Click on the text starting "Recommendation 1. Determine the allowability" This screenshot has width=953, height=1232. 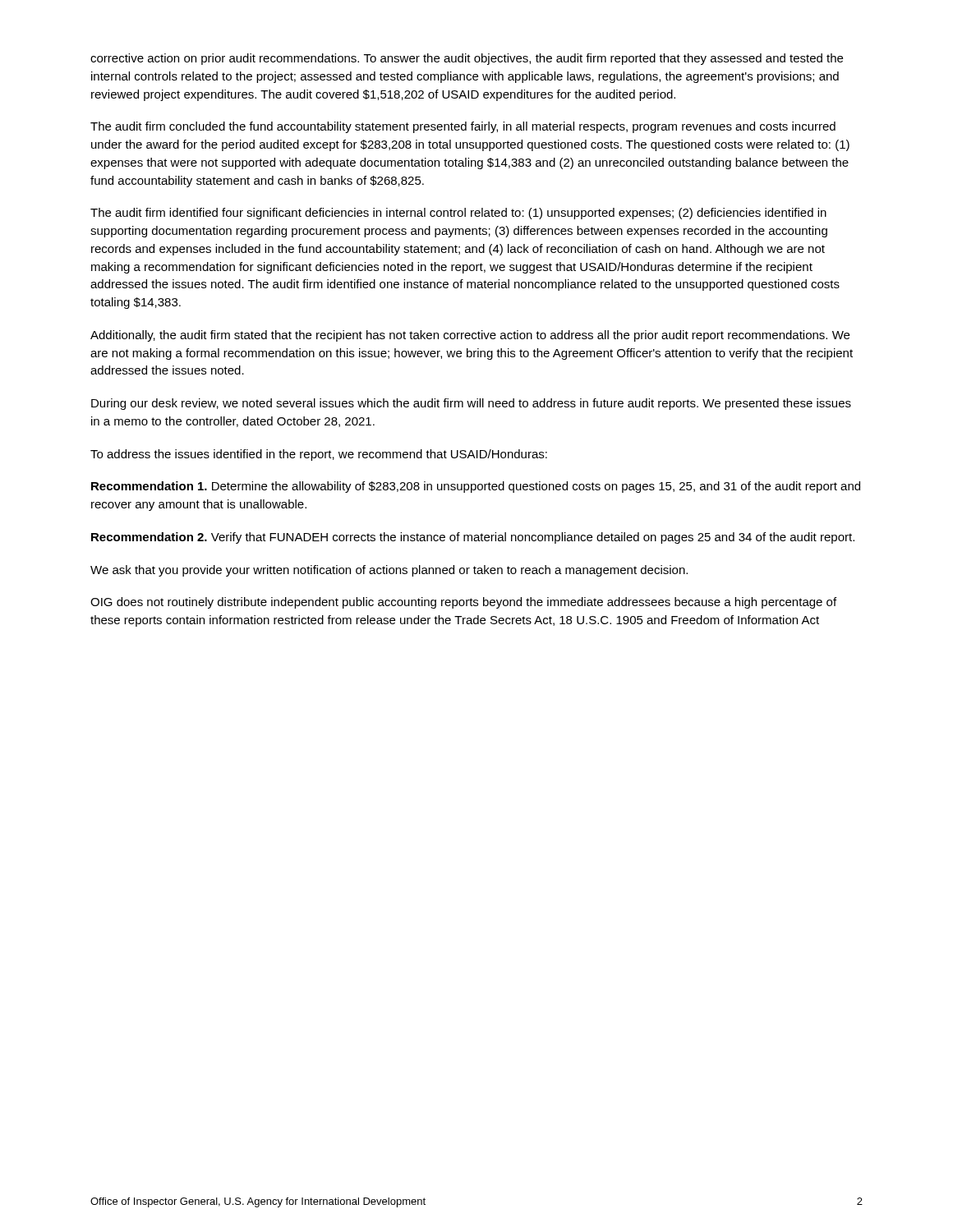coord(476,495)
